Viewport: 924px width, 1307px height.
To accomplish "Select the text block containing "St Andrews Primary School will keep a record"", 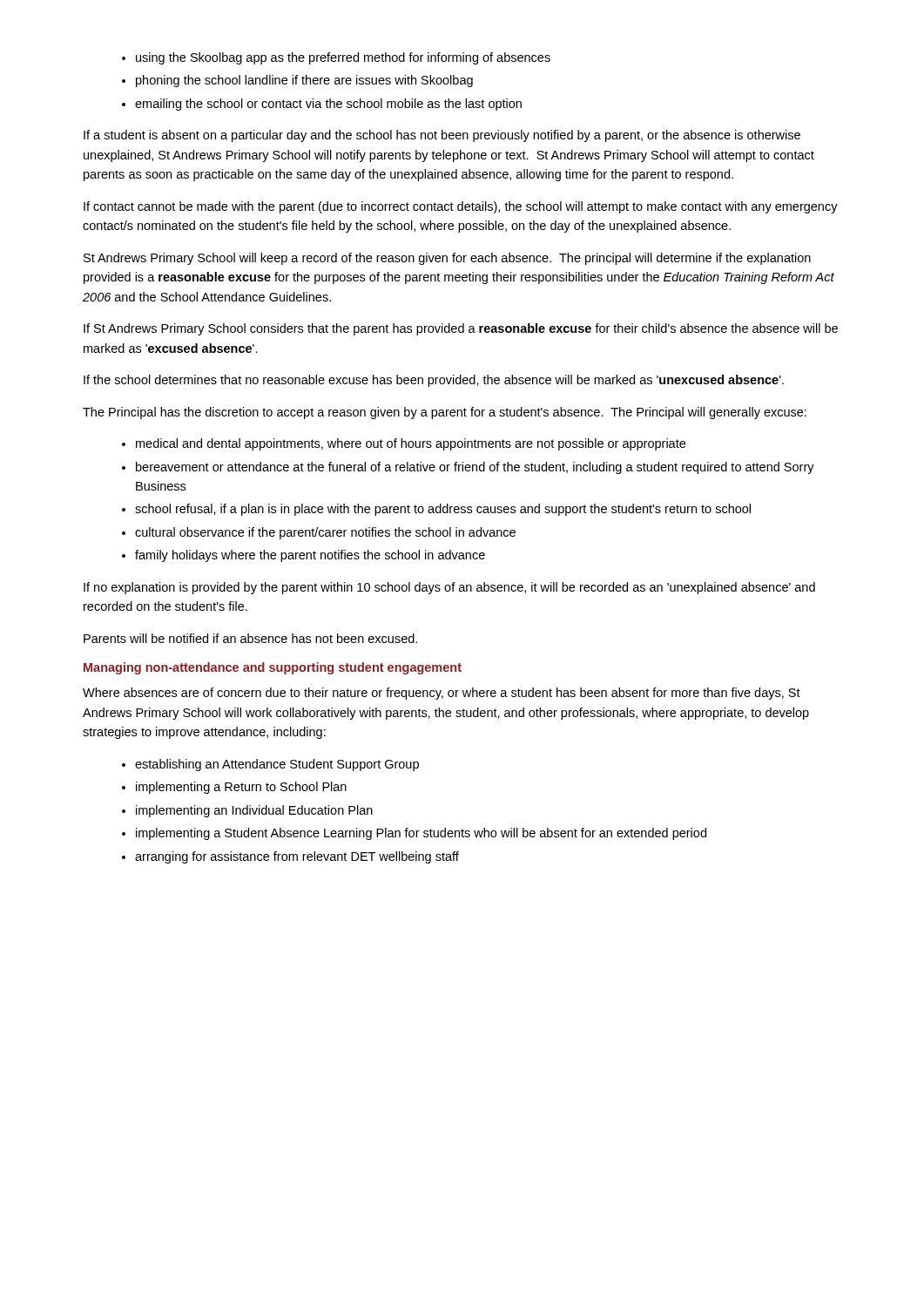I will 458,277.
